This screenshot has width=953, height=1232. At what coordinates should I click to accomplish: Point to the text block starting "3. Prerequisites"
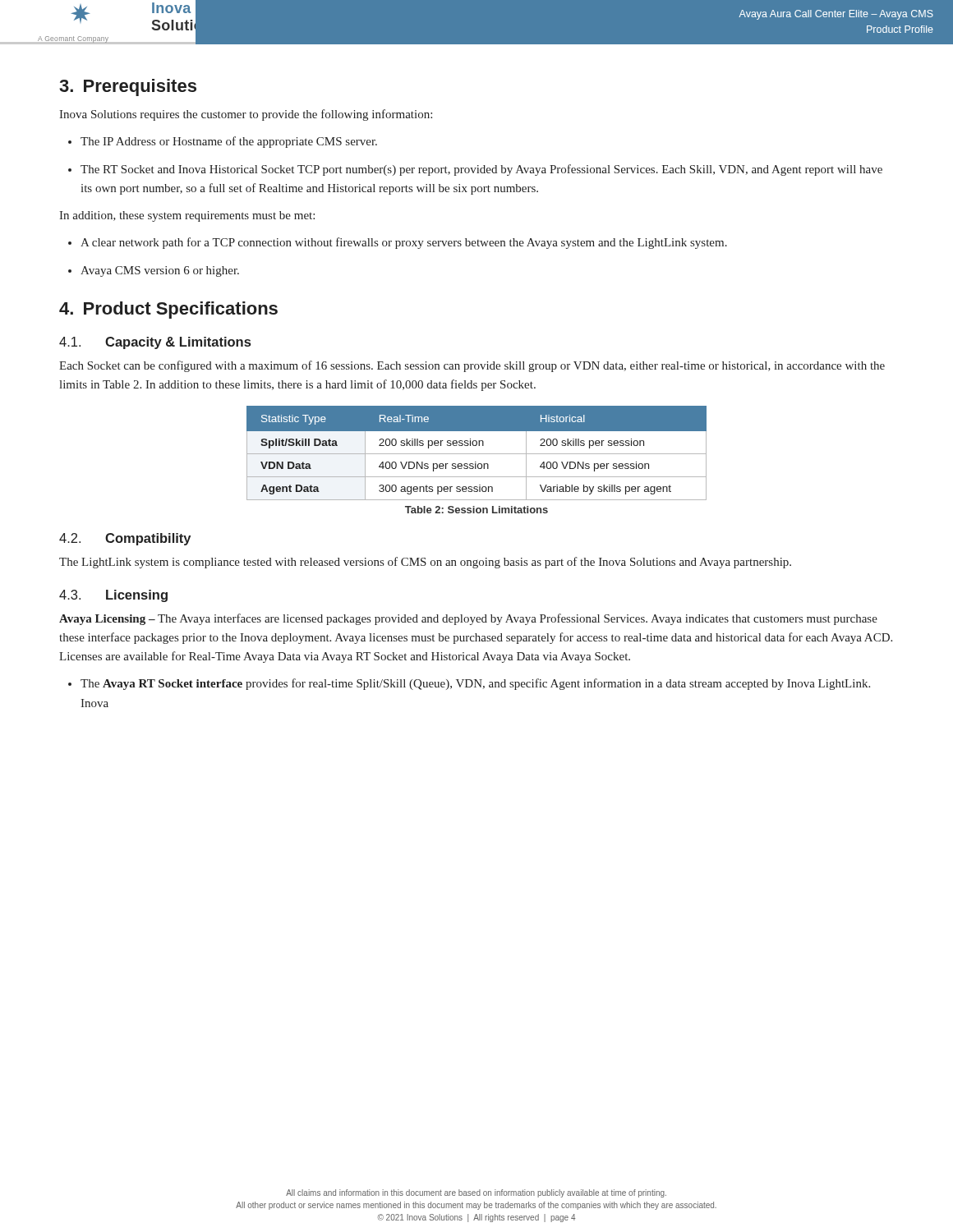pos(128,87)
